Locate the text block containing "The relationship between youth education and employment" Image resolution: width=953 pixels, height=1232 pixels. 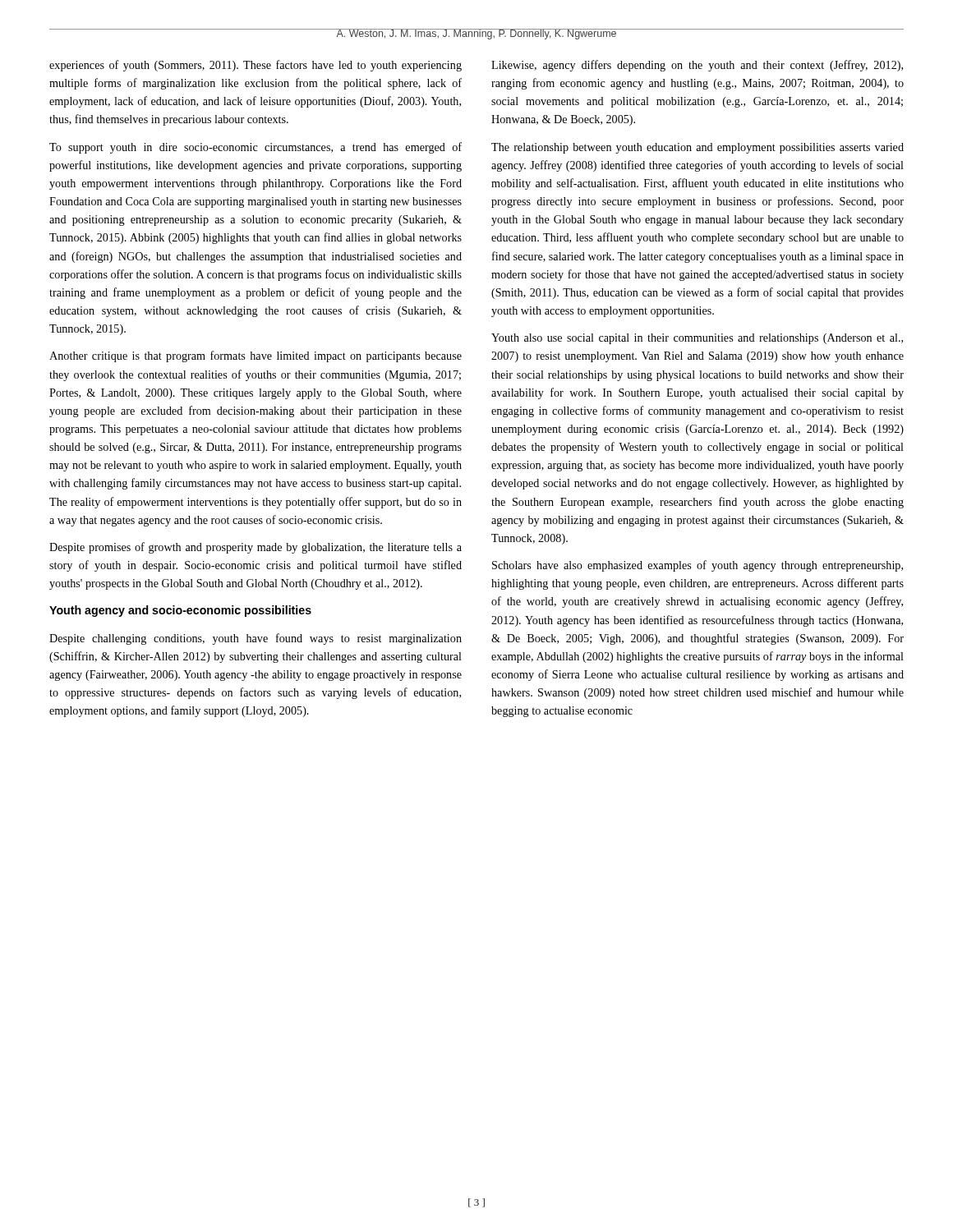tap(698, 229)
